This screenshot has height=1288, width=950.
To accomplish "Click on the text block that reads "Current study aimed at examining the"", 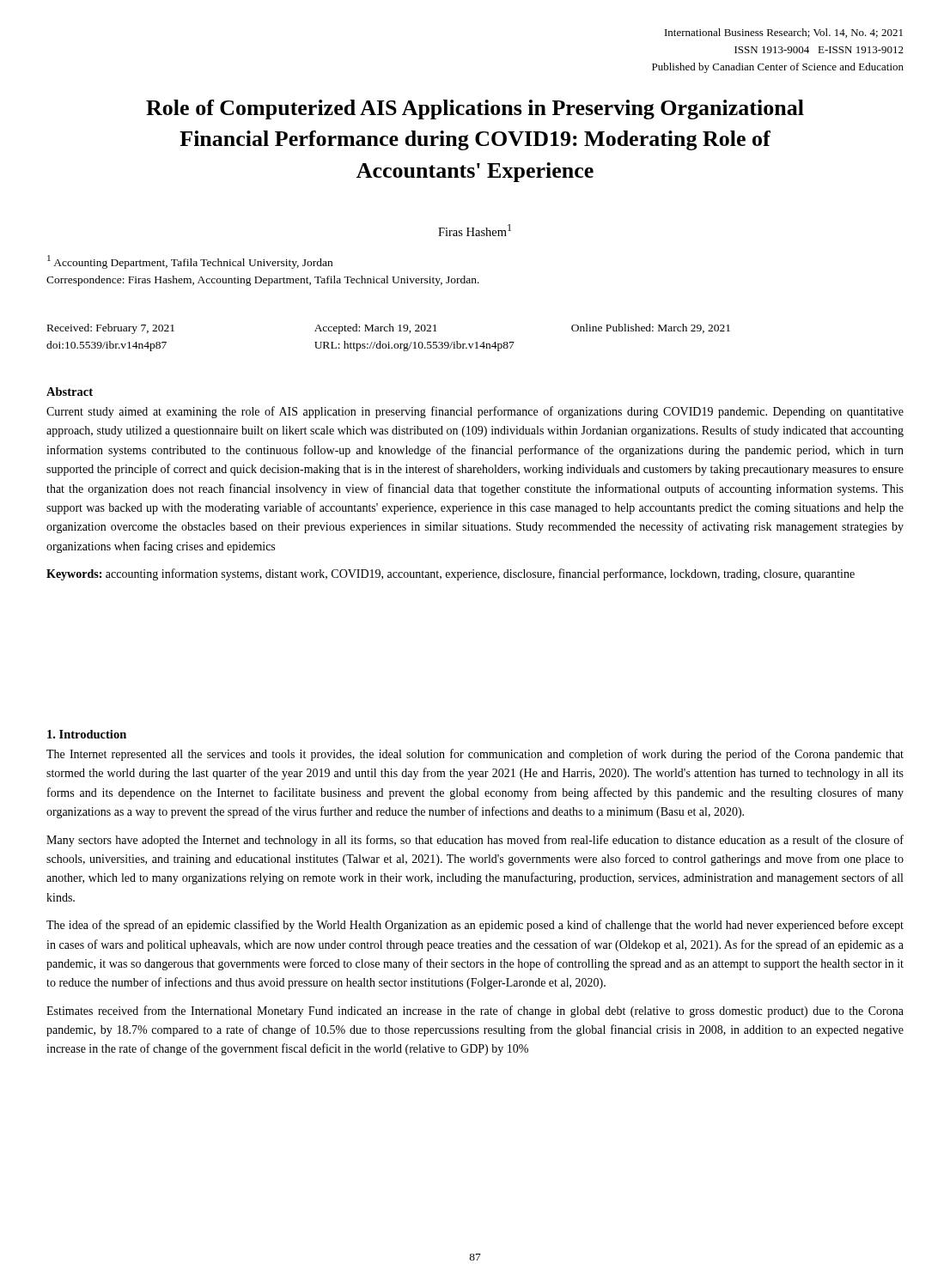I will (x=475, y=479).
